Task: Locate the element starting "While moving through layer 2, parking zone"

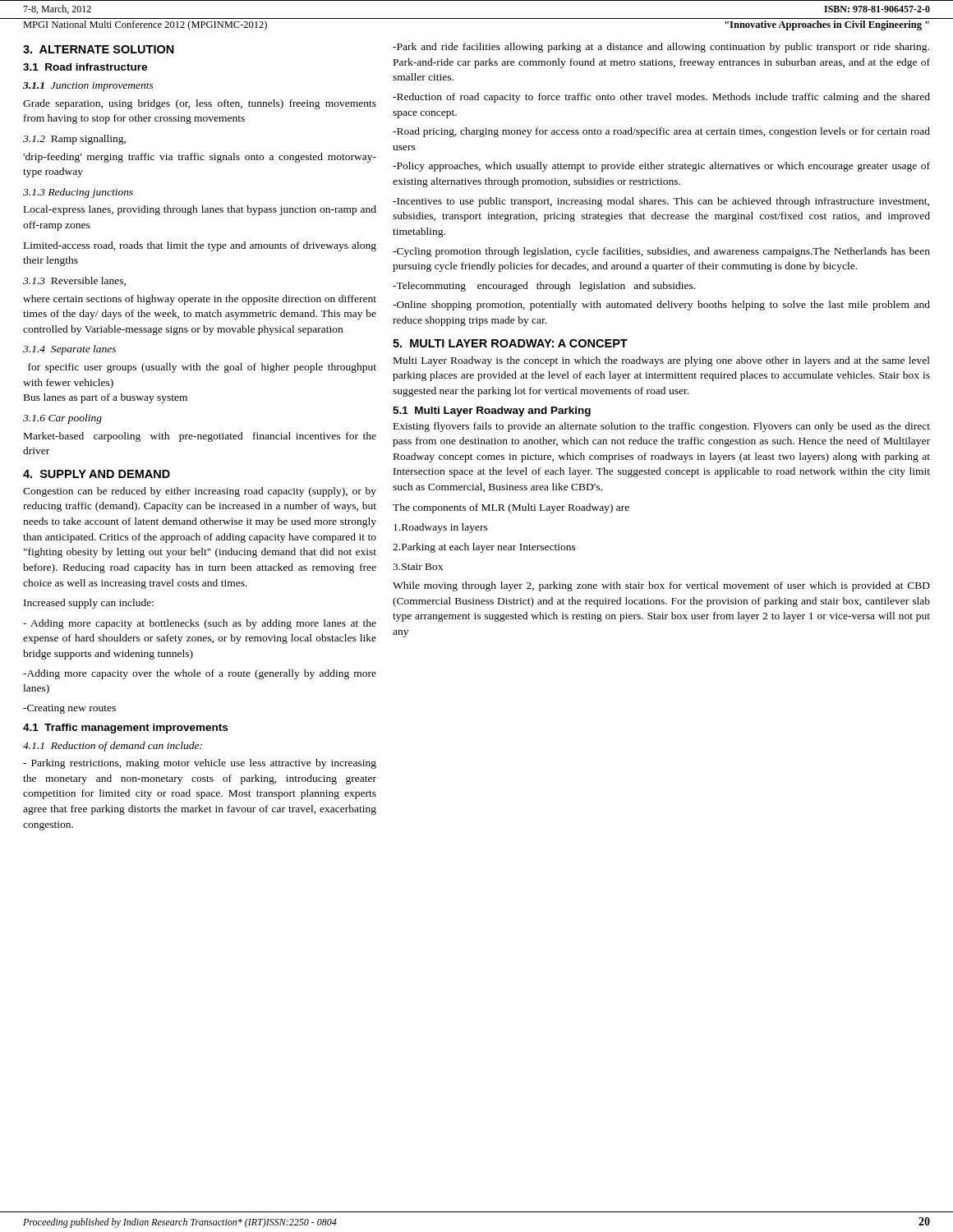Action: pyautogui.click(x=661, y=609)
